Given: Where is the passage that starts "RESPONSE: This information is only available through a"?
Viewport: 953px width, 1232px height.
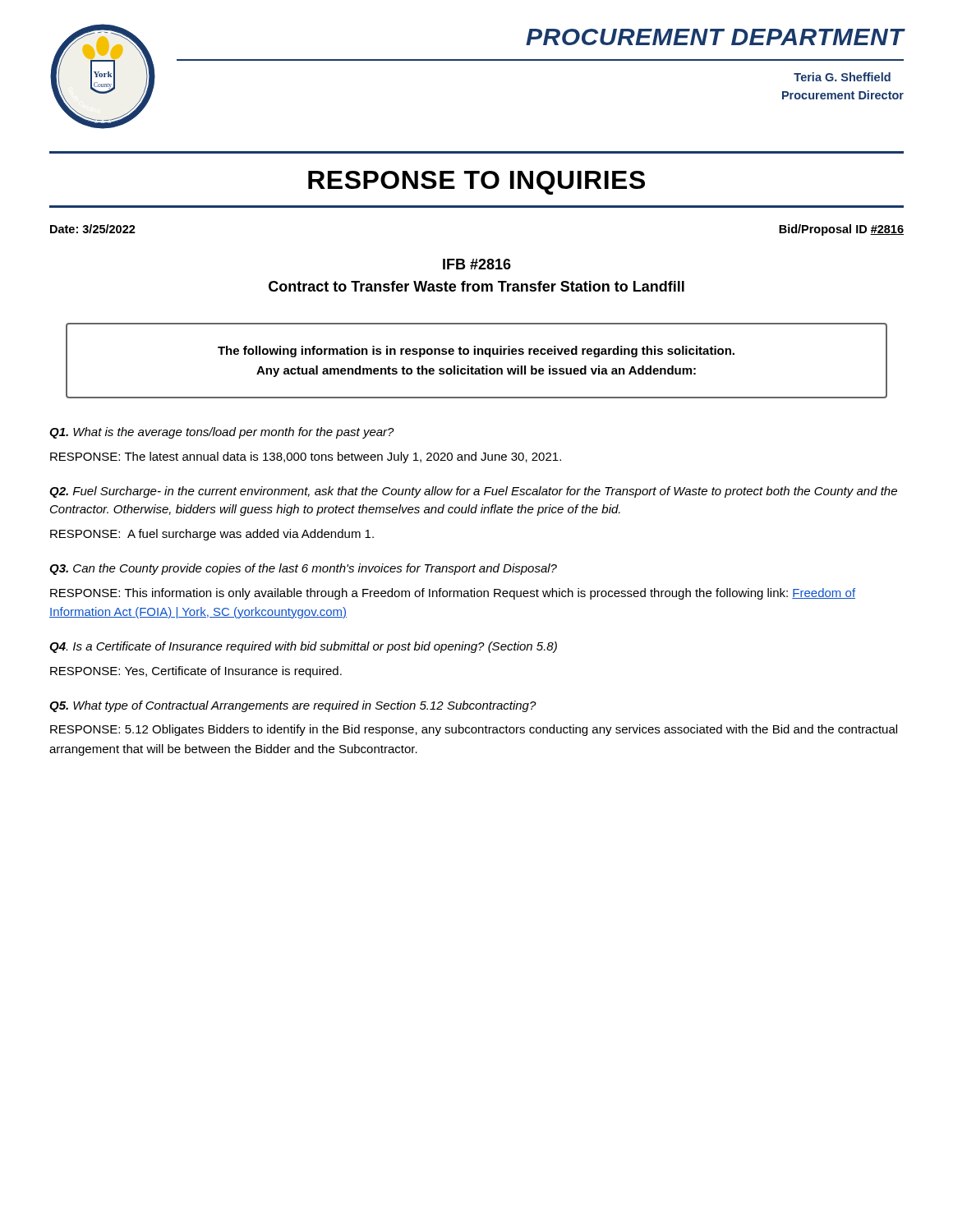Looking at the screenshot, I should (x=452, y=602).
